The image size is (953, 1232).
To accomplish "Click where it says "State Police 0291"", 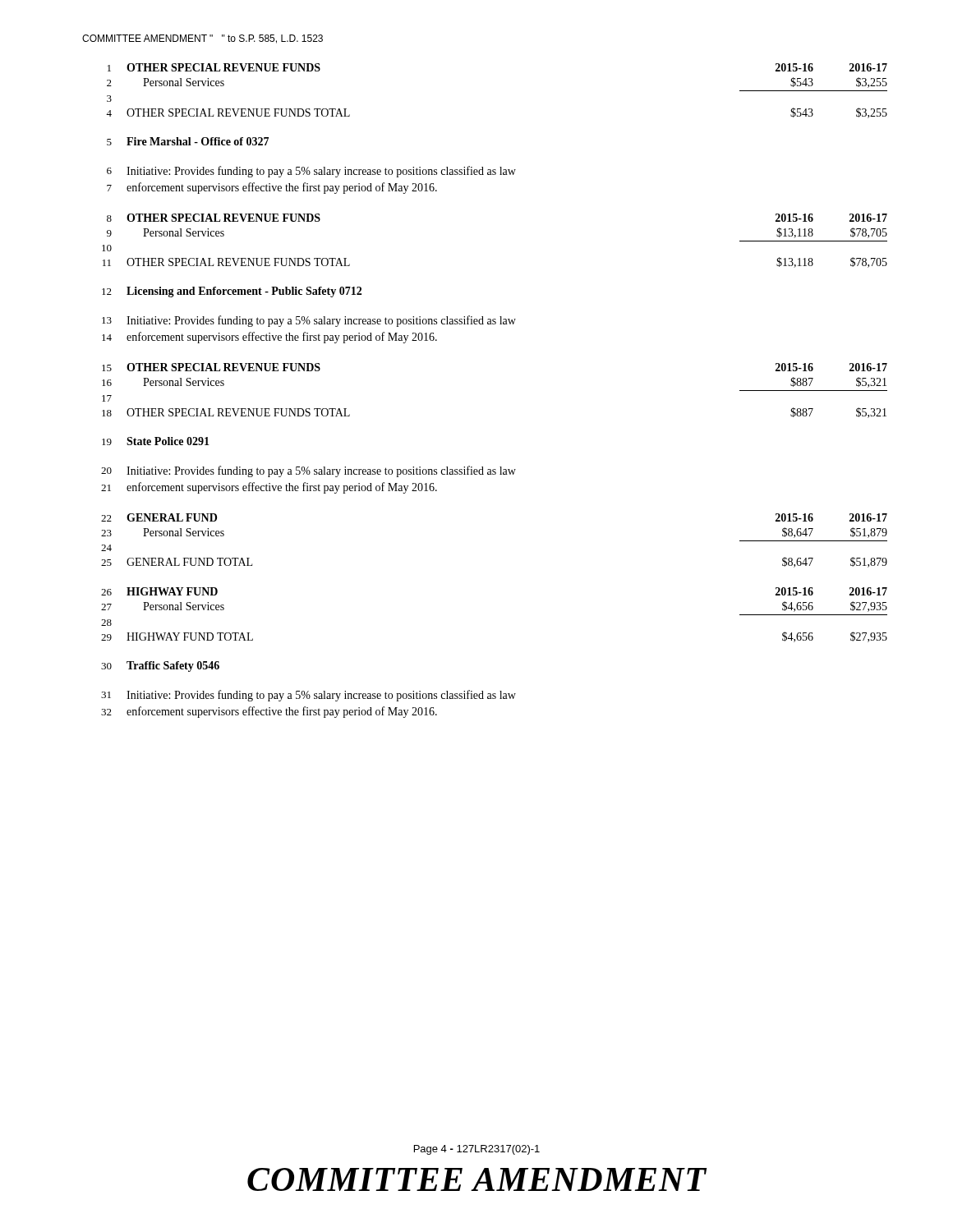I will (x=168, y=441).
